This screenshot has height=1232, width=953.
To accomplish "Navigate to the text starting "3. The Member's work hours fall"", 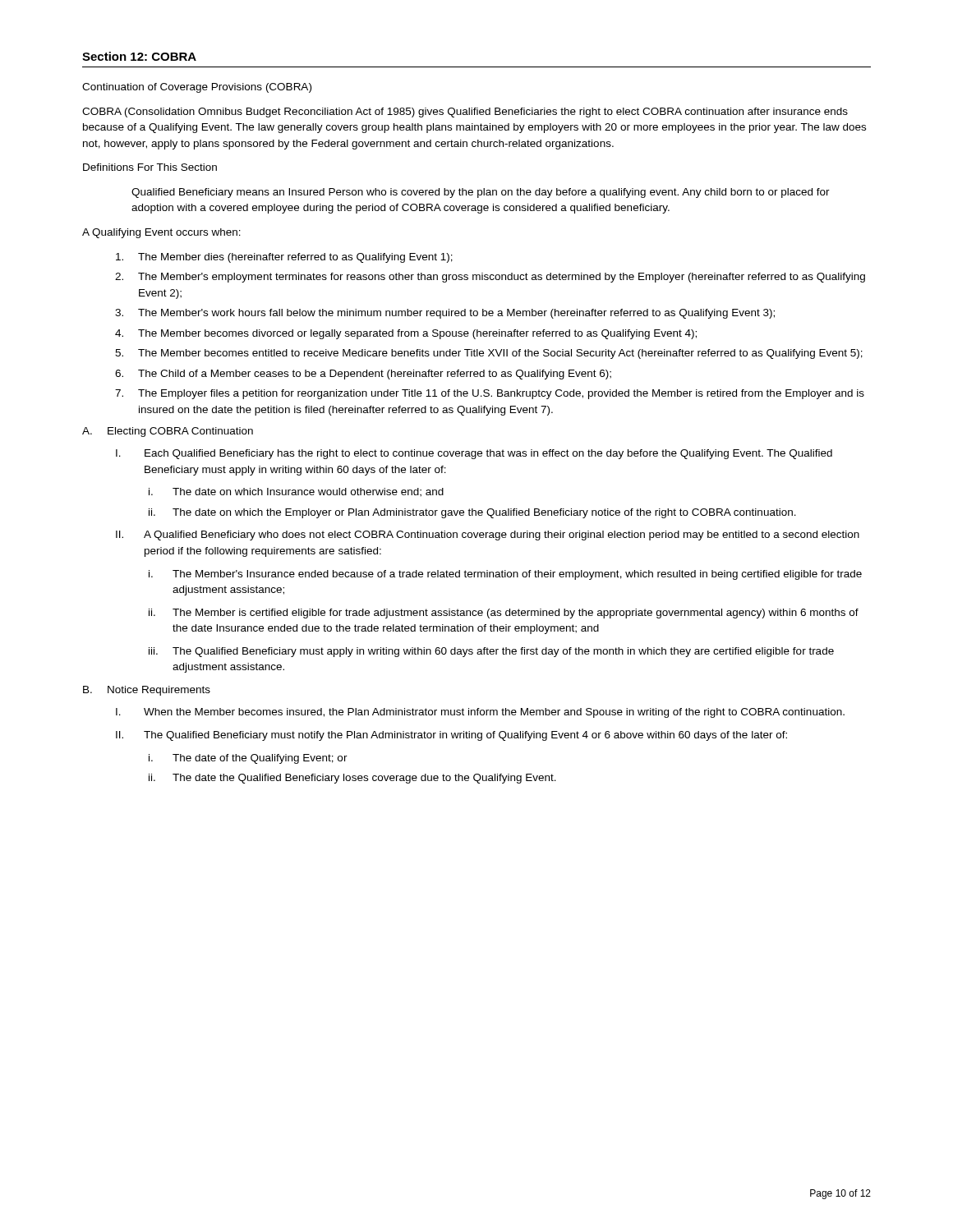I will pyautogui.click(x=493, y=313).
